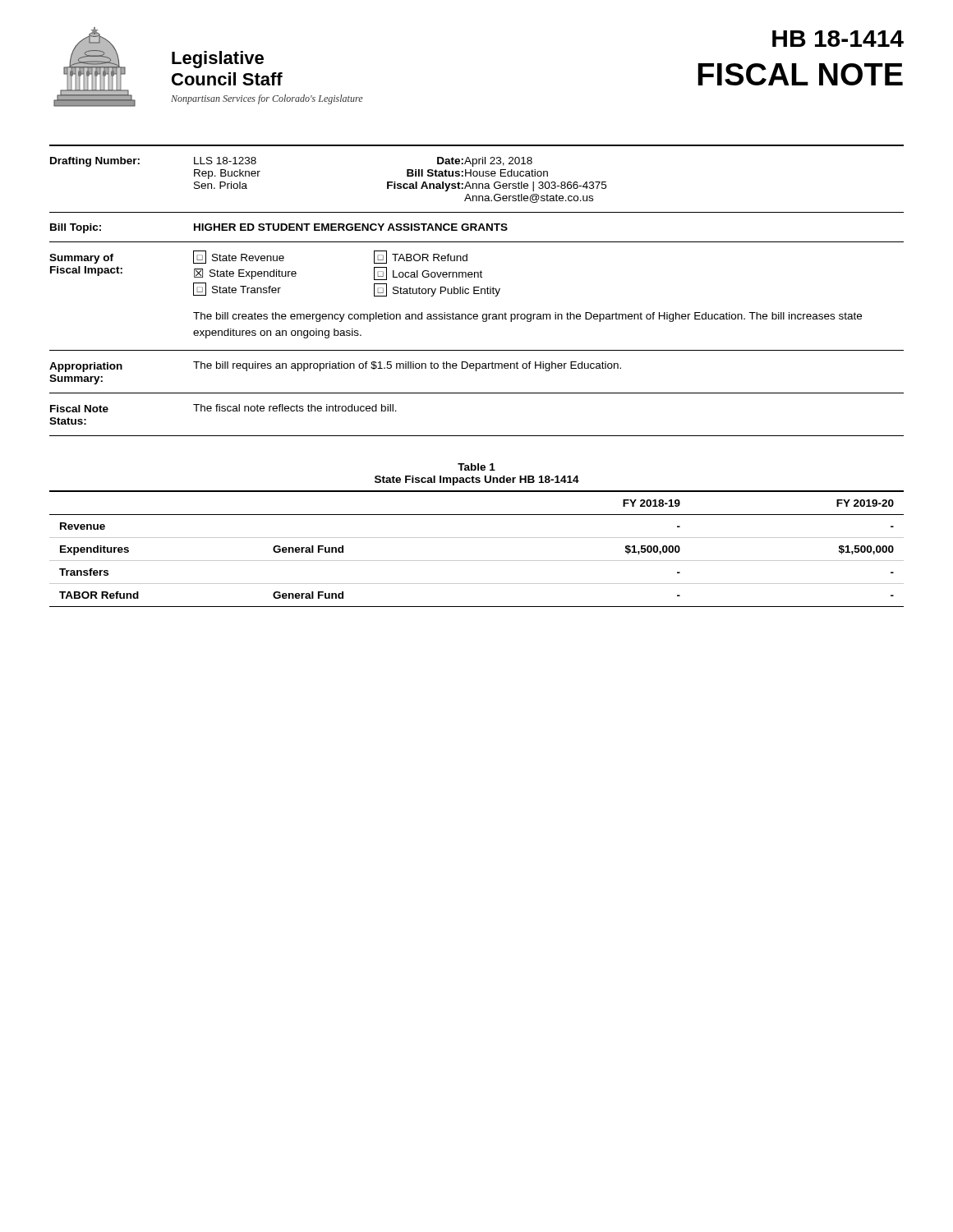Where is the section header that starts "Bill Topic: HIGHER ED"?
The height and width of the screenshot is (1232, 953).
(x=279, y=227)
